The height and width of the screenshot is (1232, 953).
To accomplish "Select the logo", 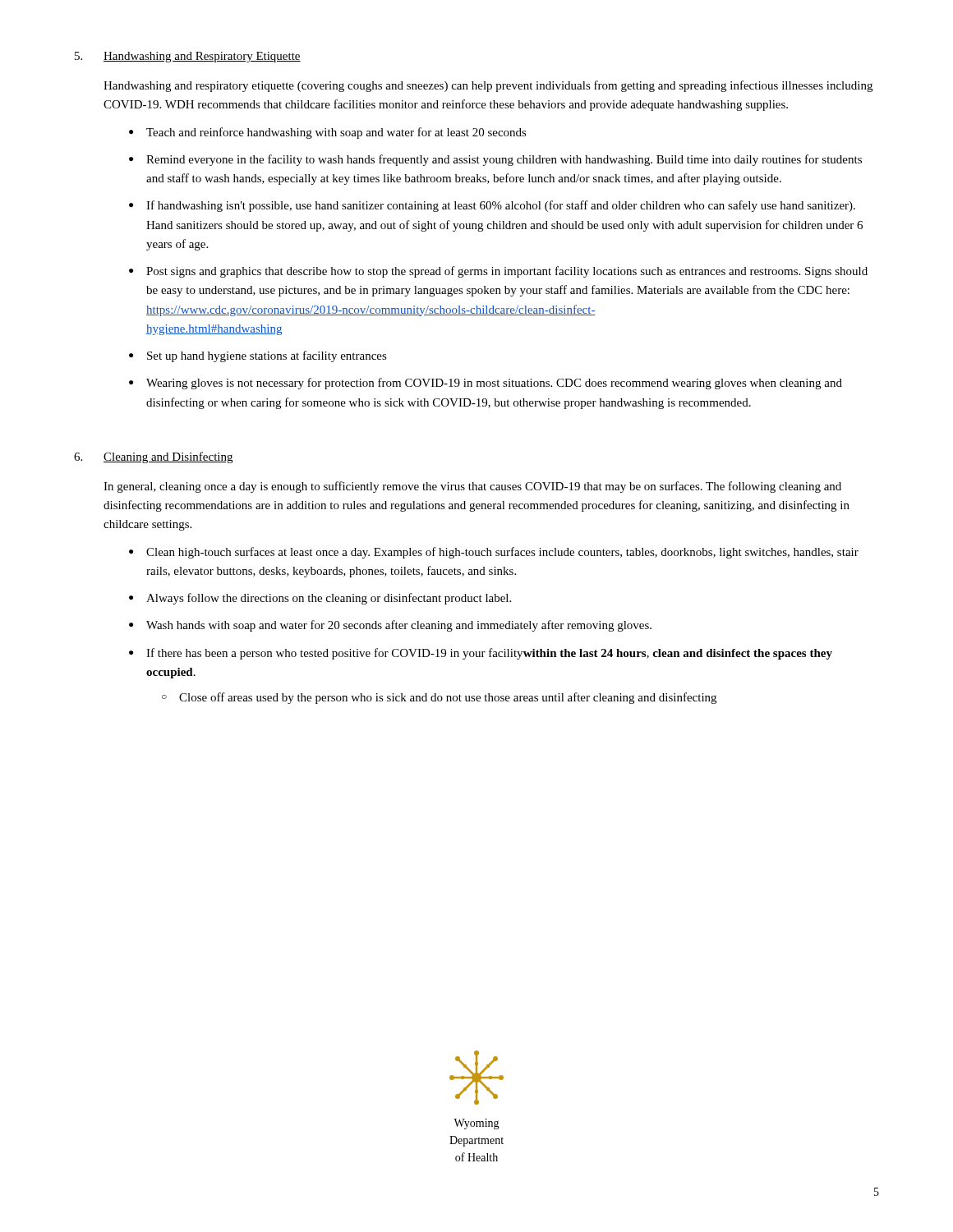I will 476,1108.
